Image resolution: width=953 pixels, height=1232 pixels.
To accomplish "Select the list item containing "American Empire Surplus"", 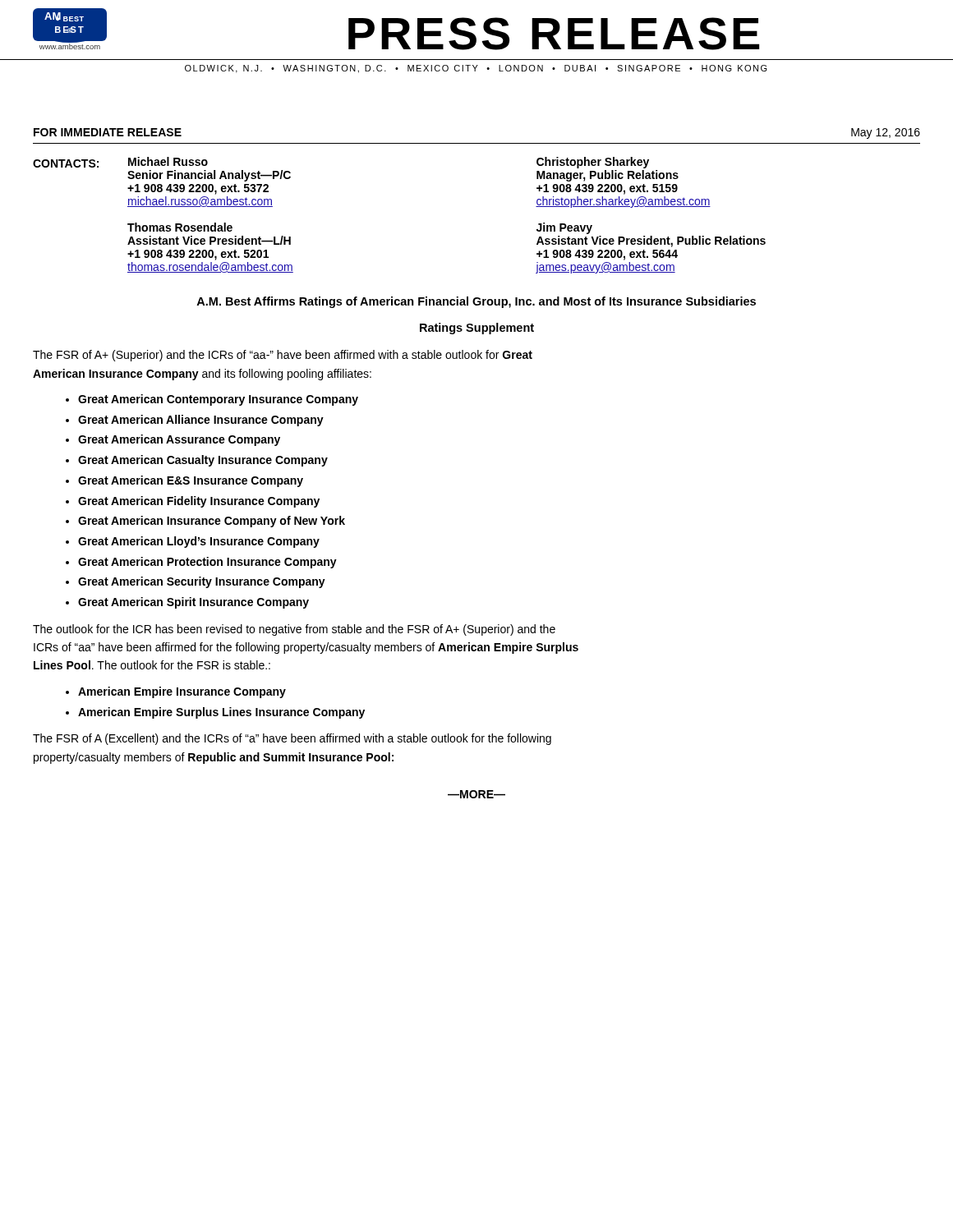I will [x=222, y=712].
